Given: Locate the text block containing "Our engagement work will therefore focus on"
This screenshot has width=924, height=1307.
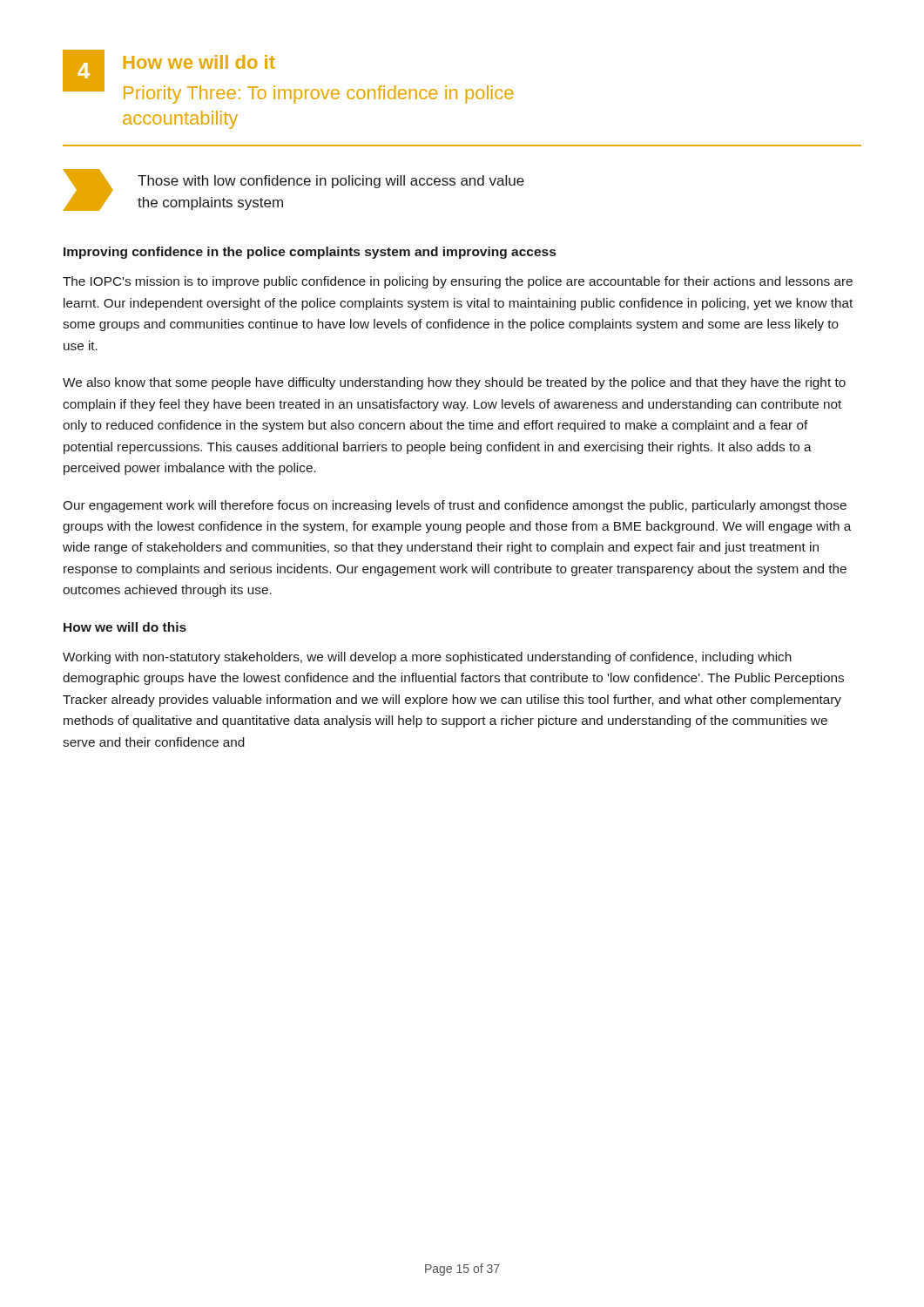Looking at the screenshot, I should tap(457, 547).
